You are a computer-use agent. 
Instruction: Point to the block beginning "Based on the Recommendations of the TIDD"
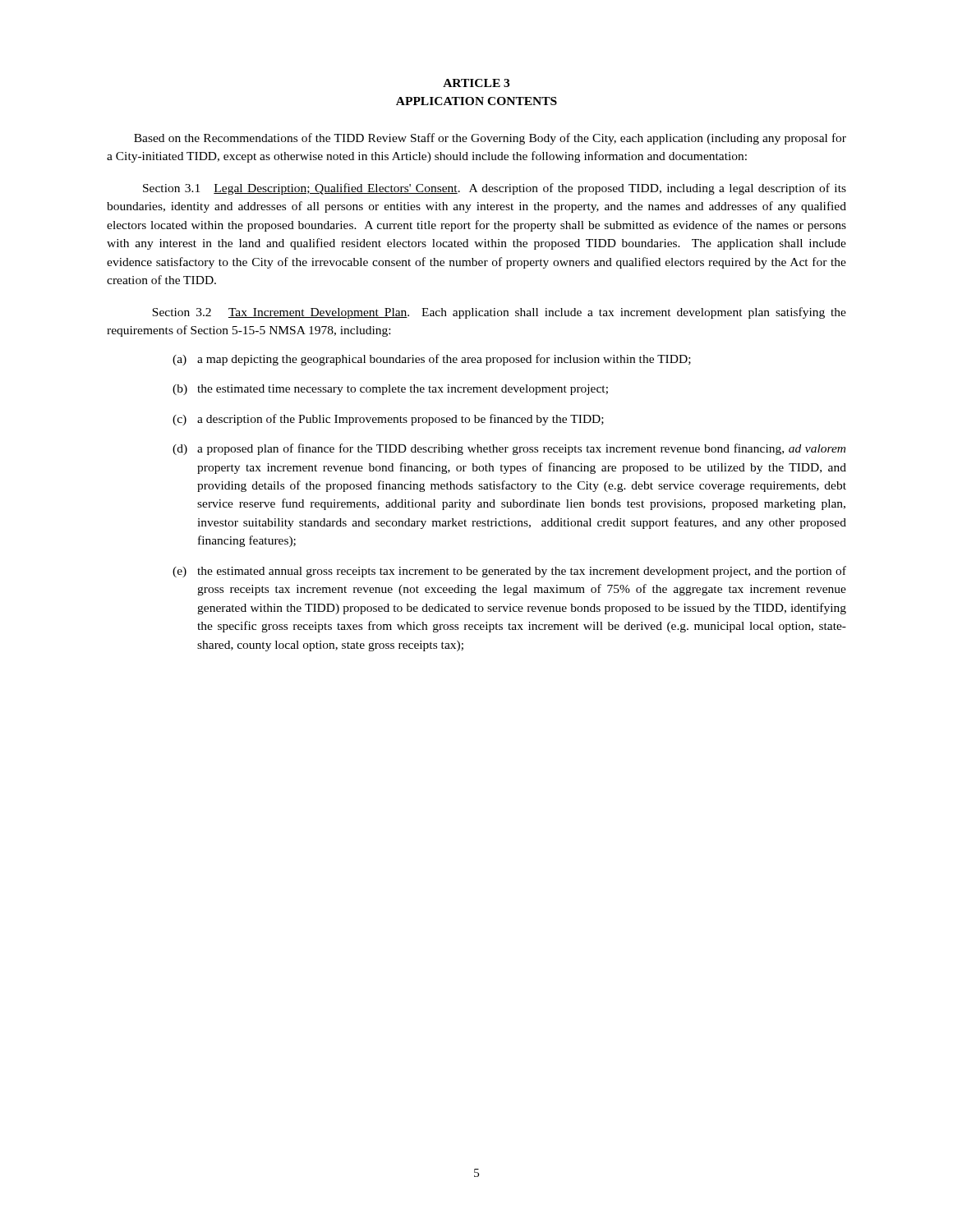(x=476, y=147)
